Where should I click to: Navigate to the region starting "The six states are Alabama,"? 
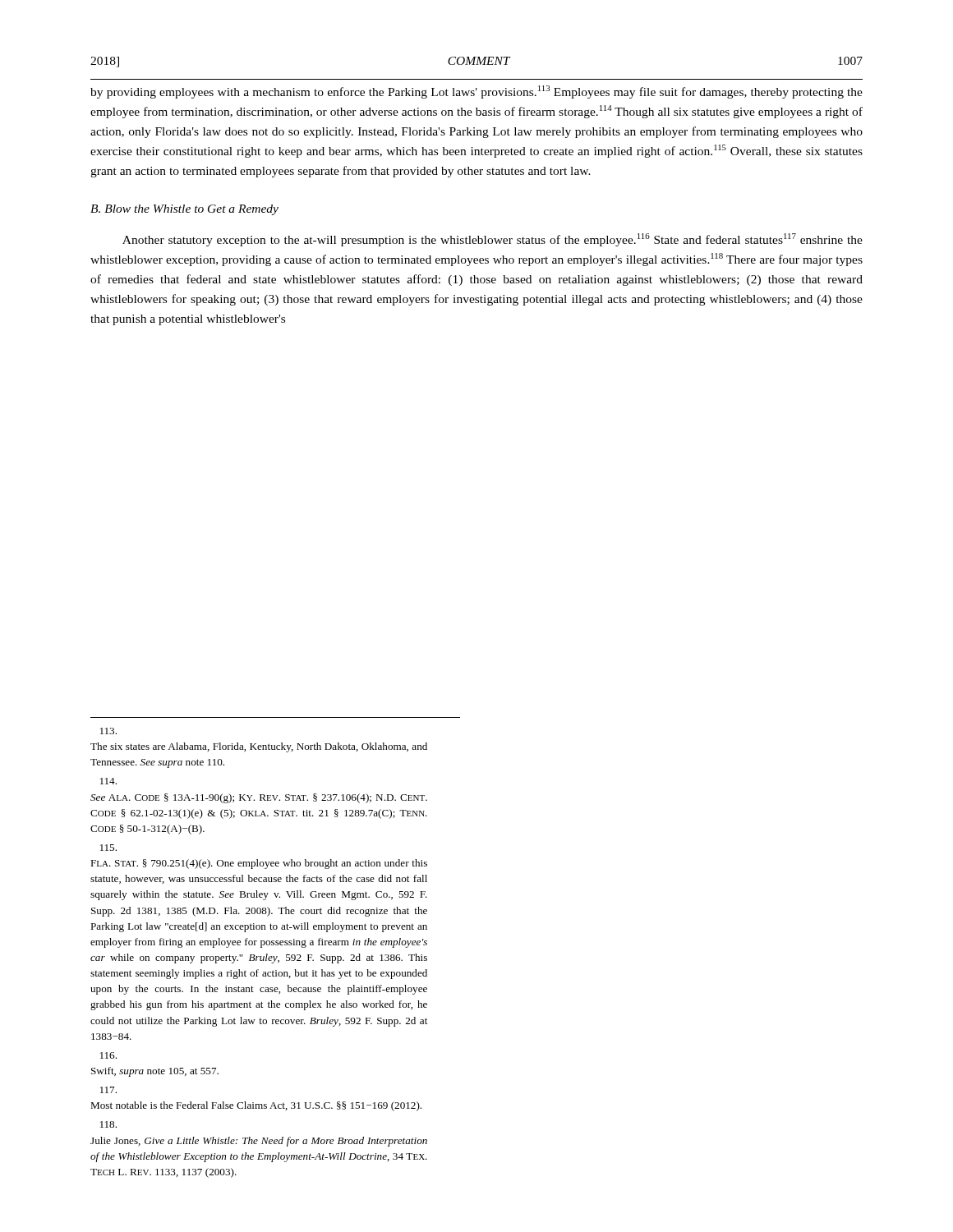click(x=259, y=746)
